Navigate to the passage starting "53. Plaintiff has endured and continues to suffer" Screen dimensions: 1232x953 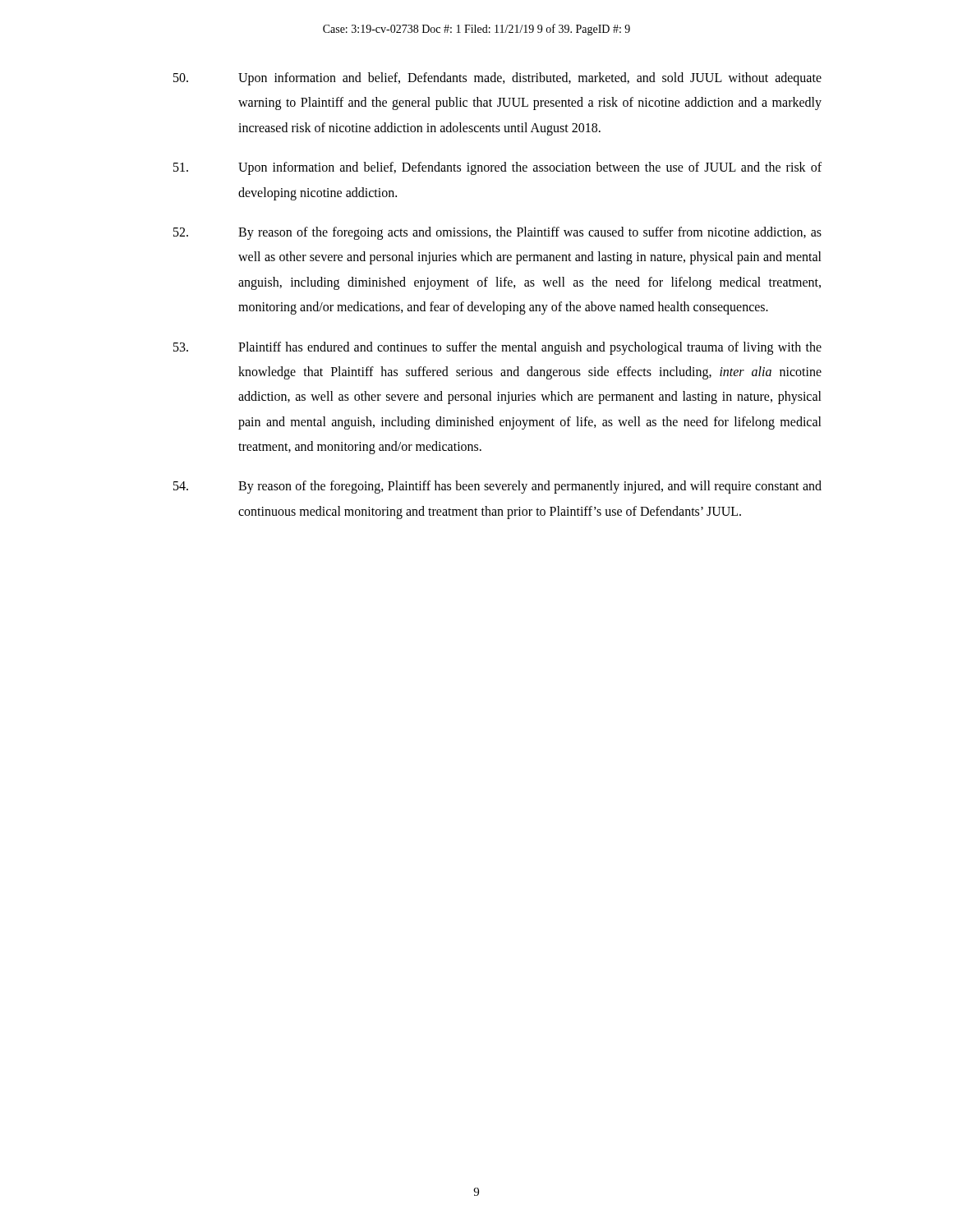click(x=476, y=397)
